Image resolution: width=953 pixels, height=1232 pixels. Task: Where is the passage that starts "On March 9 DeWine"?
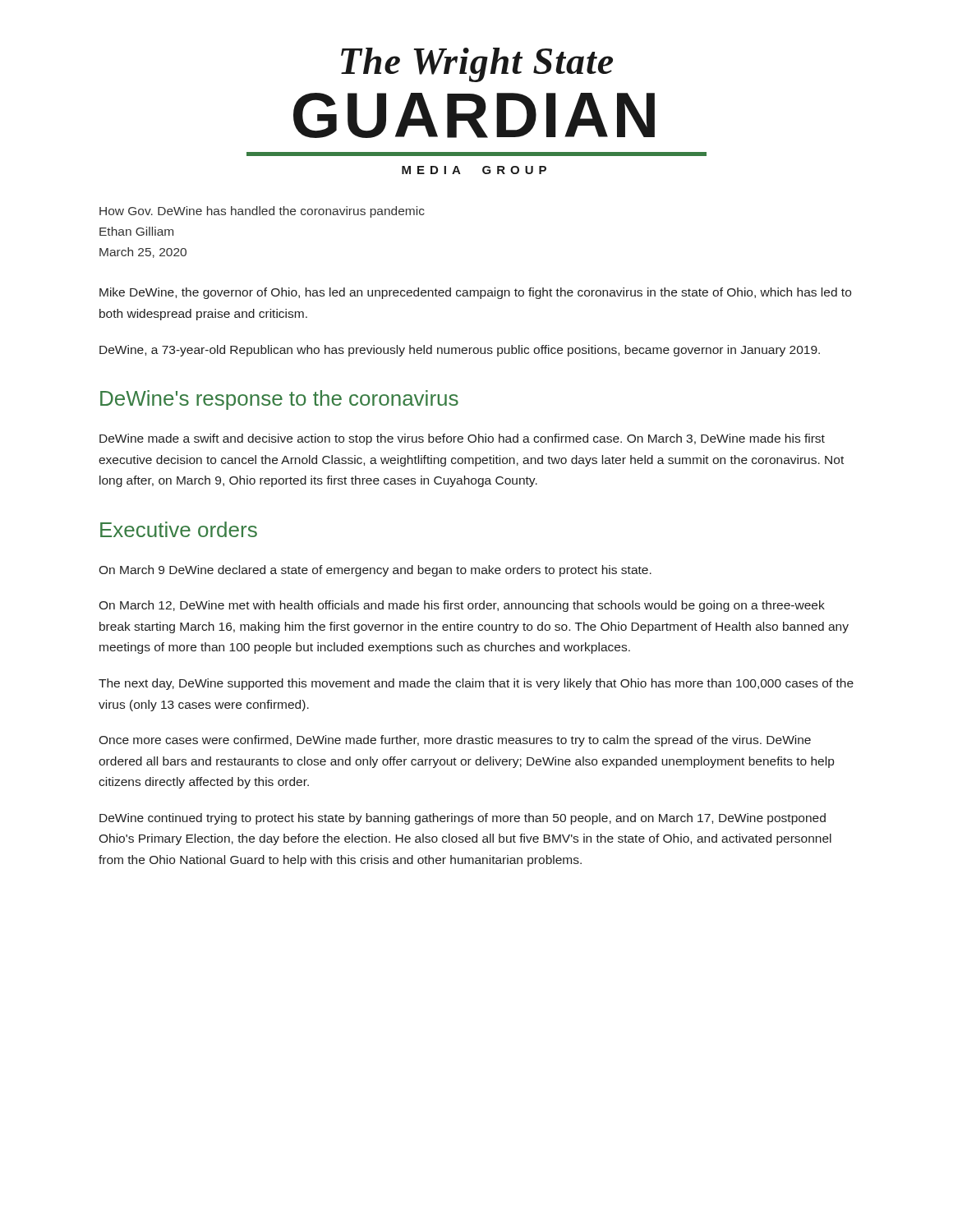[x=375, y=569]
